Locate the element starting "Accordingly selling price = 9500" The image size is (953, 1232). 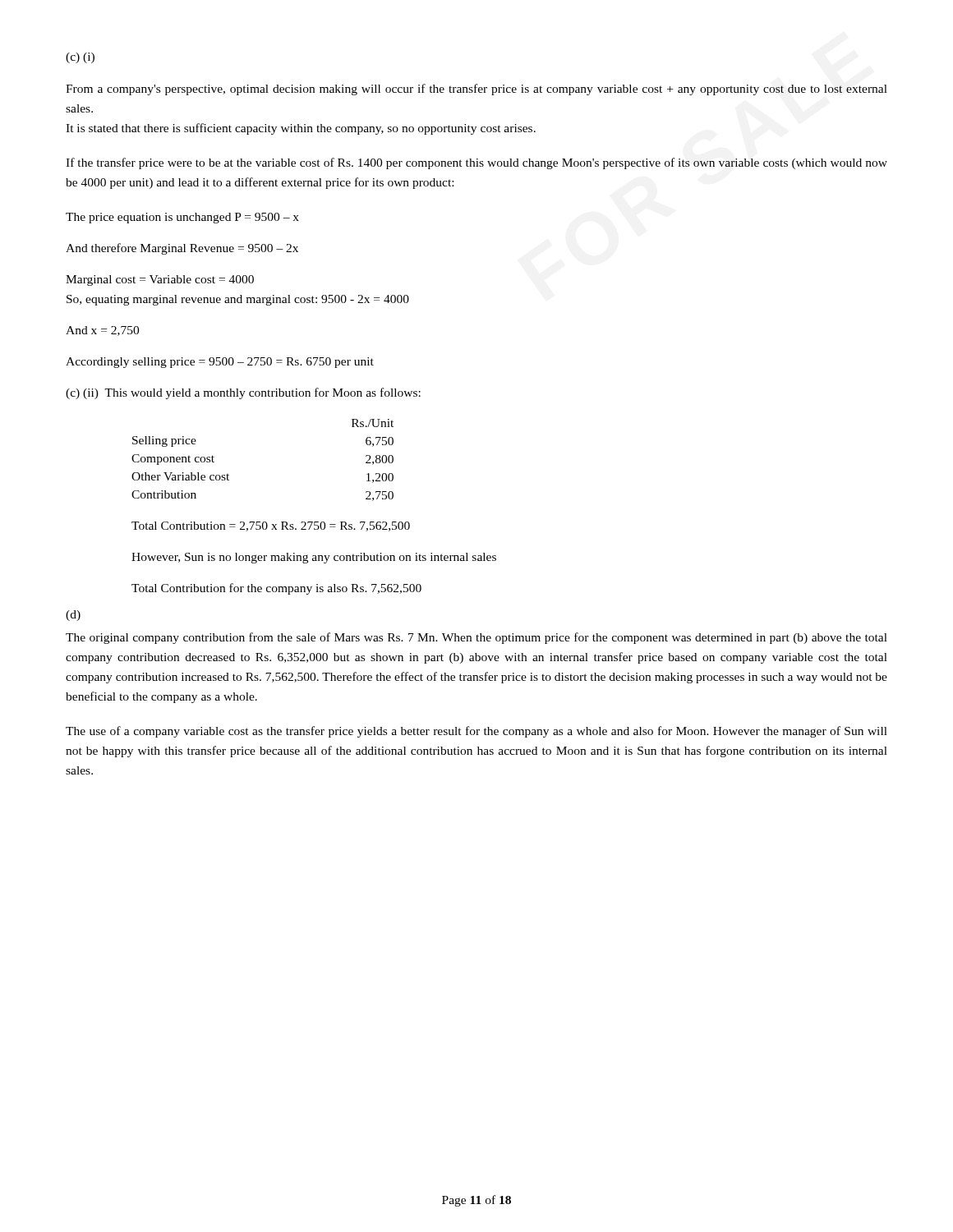tap(220, 361)
